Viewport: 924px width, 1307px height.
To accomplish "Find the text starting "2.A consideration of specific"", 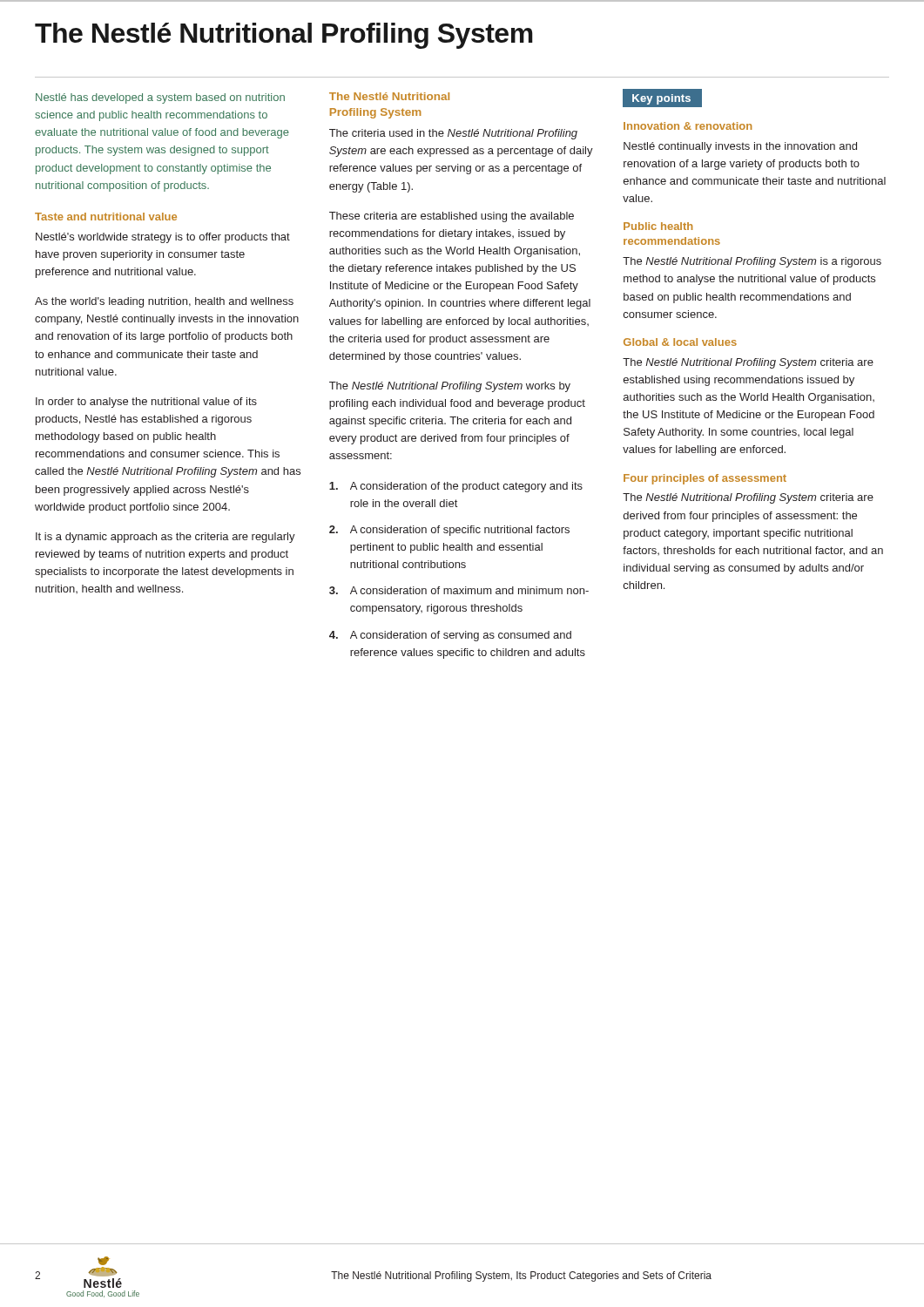I will click(462, 547).
